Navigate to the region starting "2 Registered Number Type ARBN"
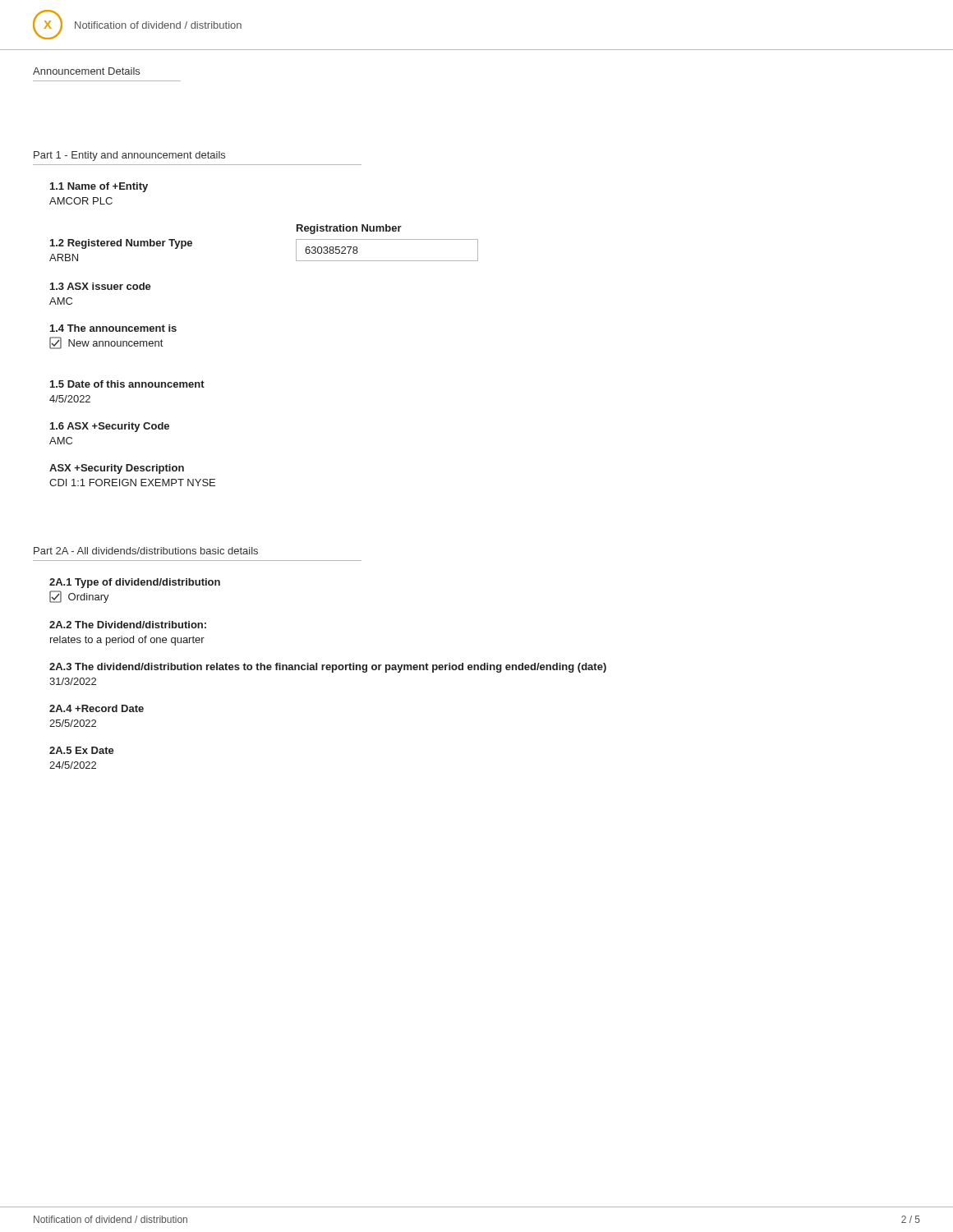953x1232 pixels. [x=156, y=250]
